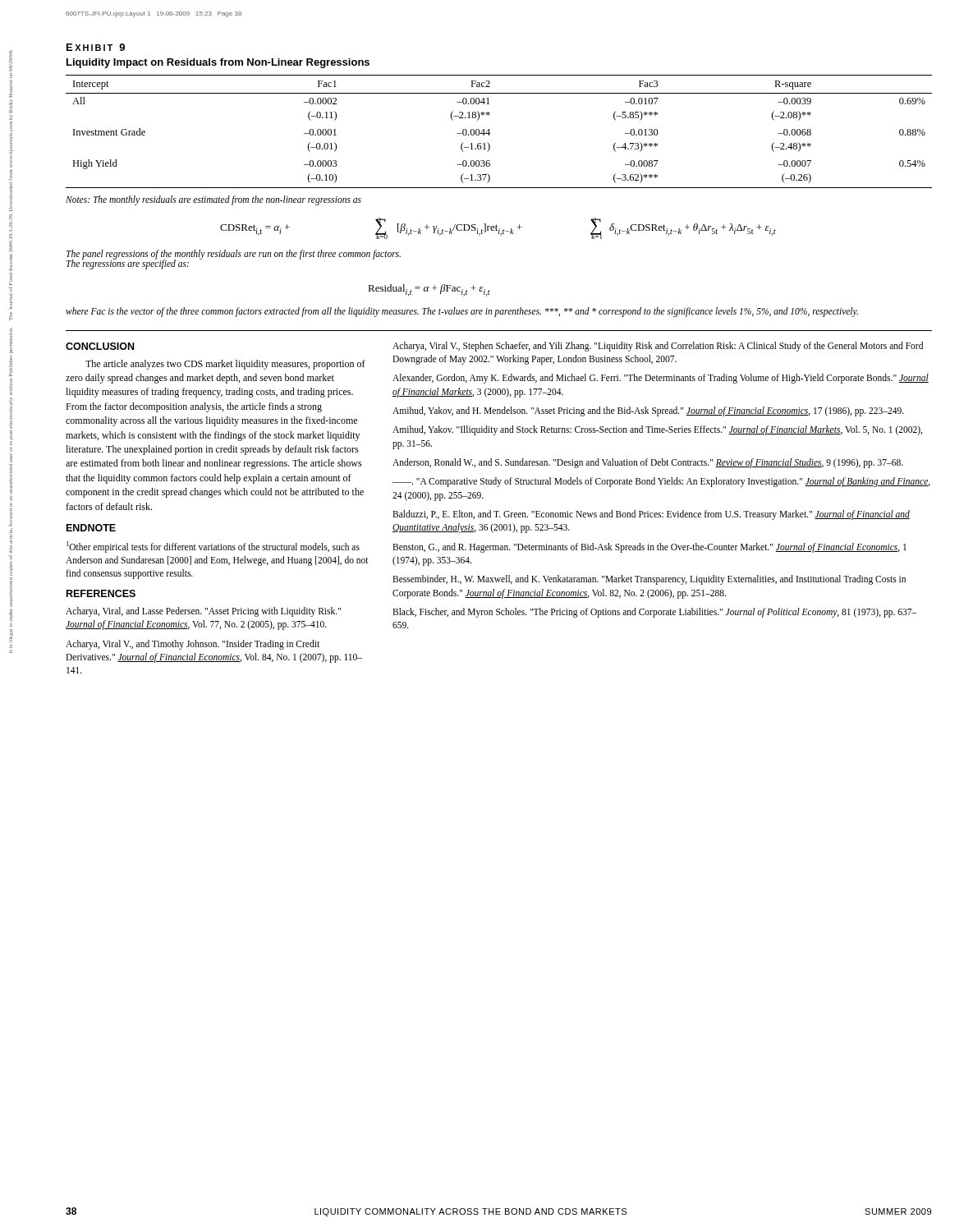Navigate to the region starting "Alexander, Gordon, Amy"
This screenshot has width=973, height=1232.
pyautogui.click(x=660, y=385)
